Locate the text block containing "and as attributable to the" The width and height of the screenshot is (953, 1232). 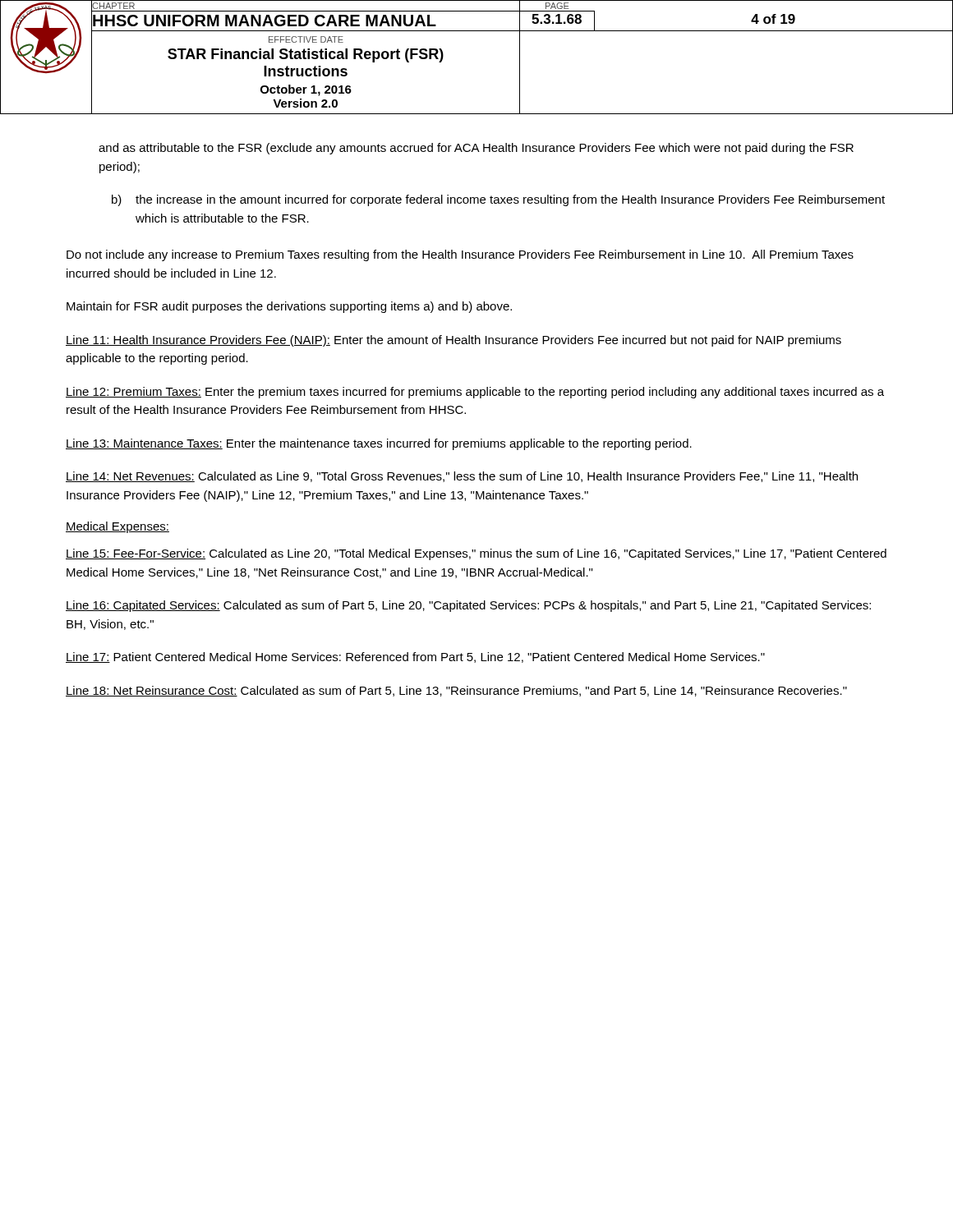point(476,157)
